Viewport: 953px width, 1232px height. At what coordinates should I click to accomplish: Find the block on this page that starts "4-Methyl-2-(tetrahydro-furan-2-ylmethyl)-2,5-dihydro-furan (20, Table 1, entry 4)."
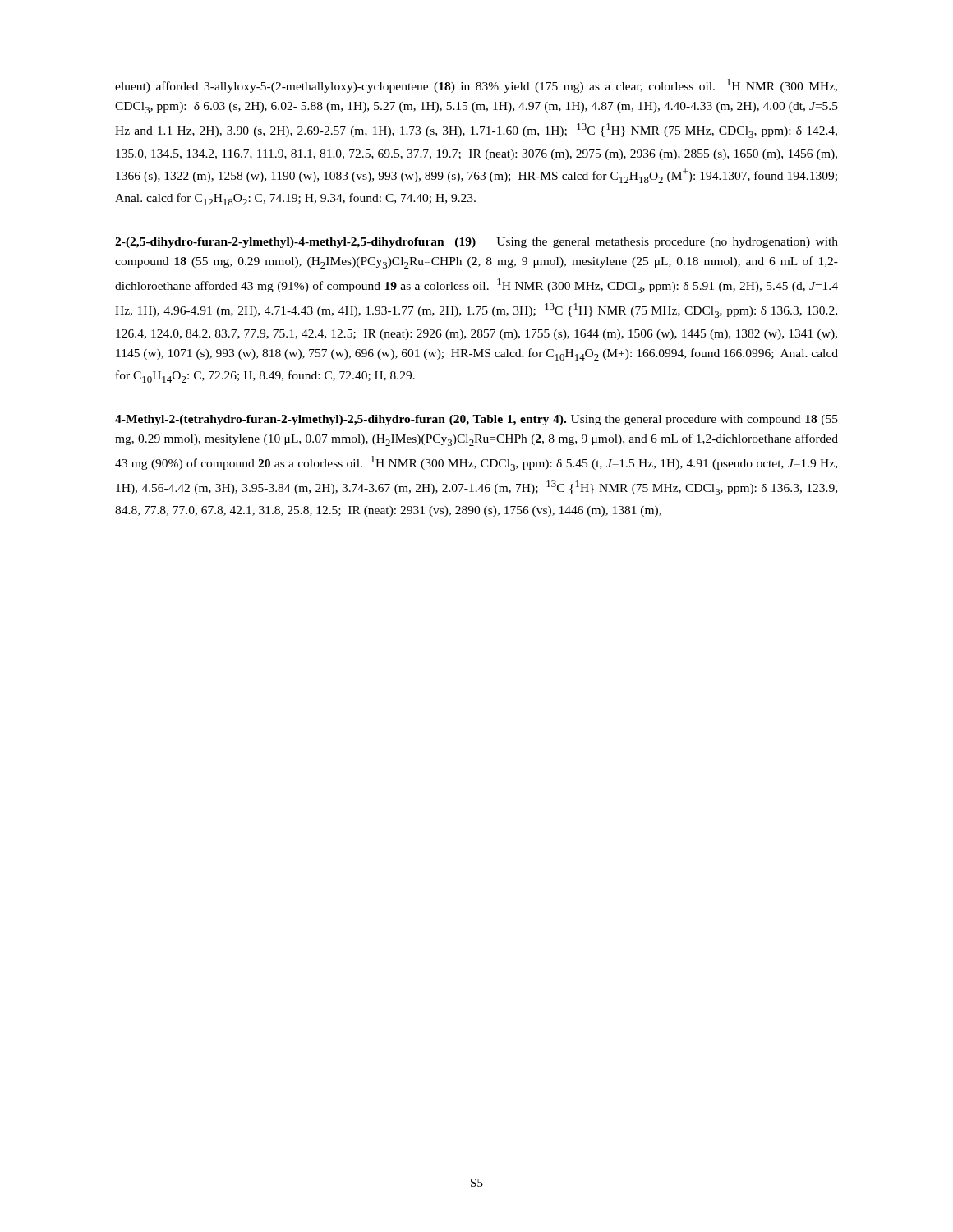pos(476,465)
